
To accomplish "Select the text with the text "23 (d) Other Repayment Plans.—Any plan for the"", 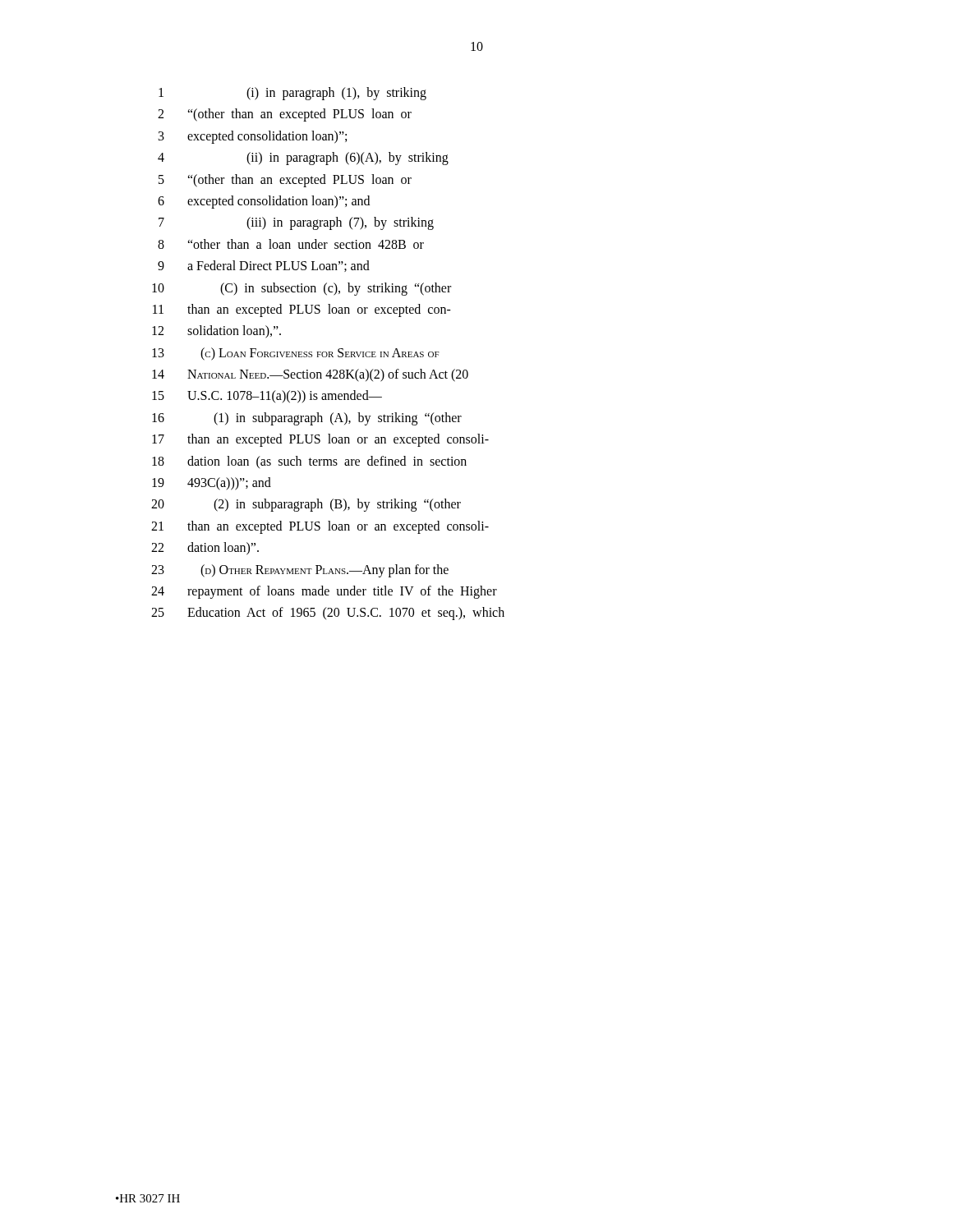I will pyautogui.click(x=300, y=571).
